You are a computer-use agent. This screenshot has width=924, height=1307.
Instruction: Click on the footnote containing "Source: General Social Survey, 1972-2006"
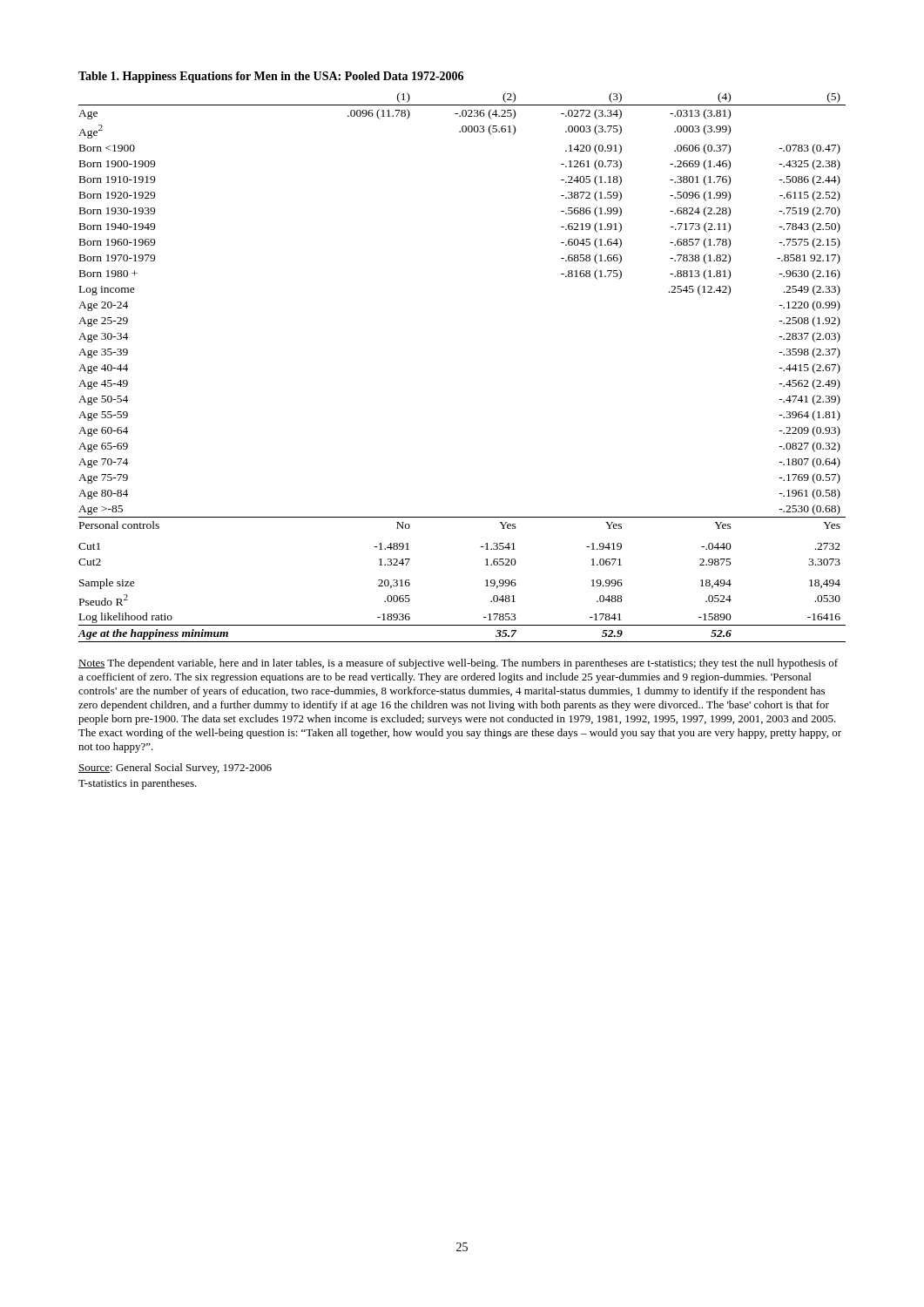pyautogui.click(x=175, y=769)
